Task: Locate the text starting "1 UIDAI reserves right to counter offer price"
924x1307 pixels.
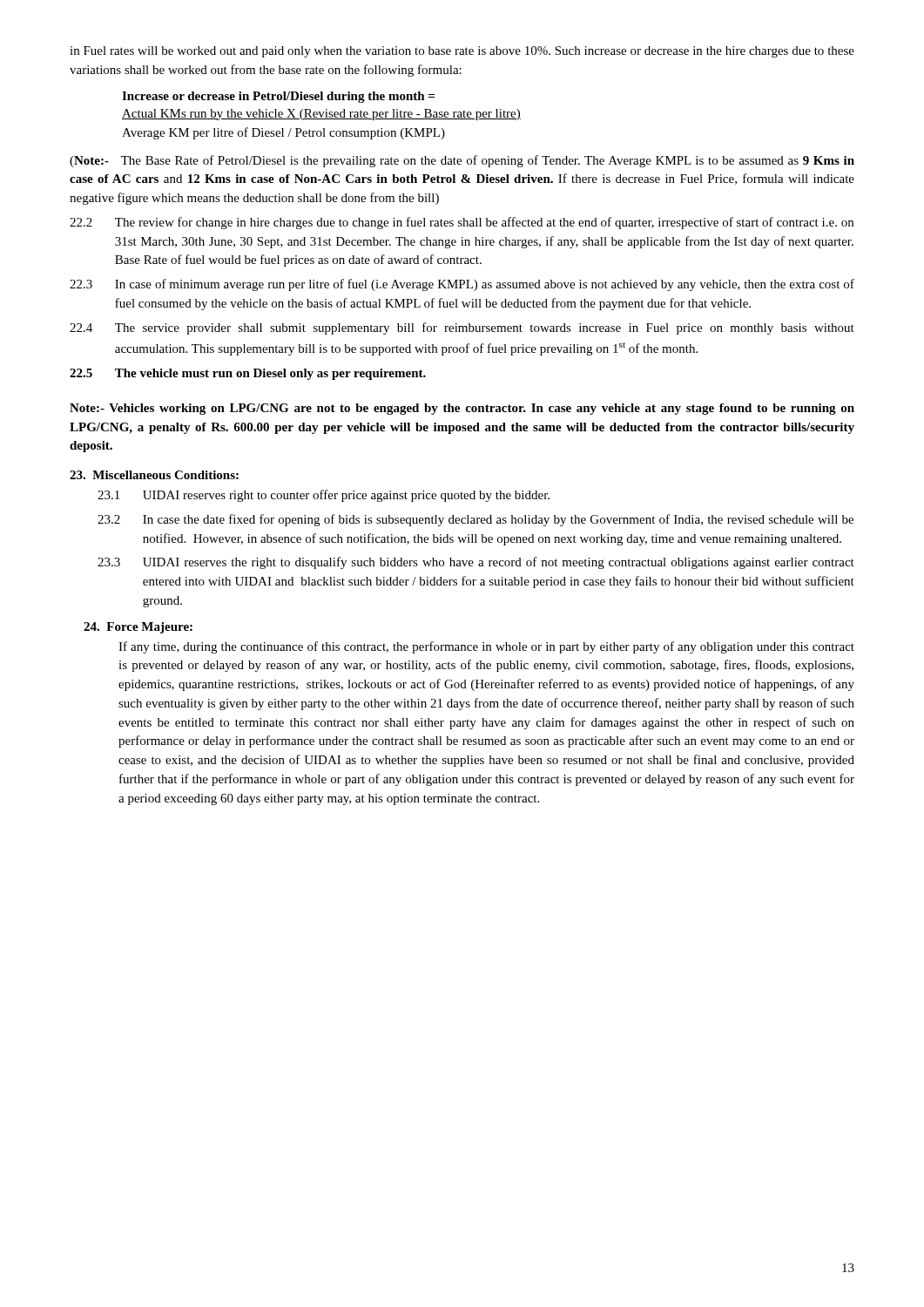Action: [x=476, y=496]
